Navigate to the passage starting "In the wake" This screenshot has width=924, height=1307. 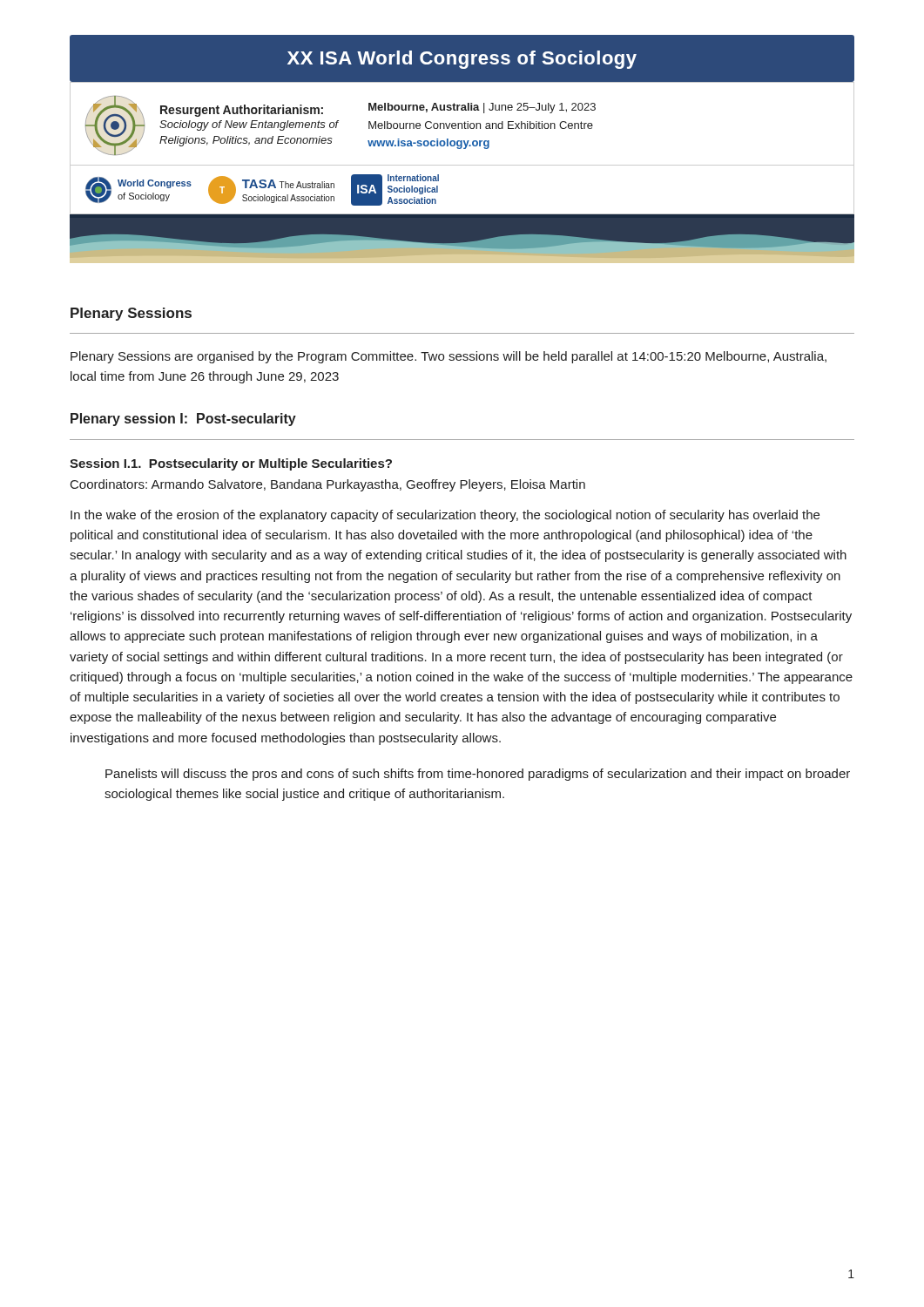pos(461,626)
